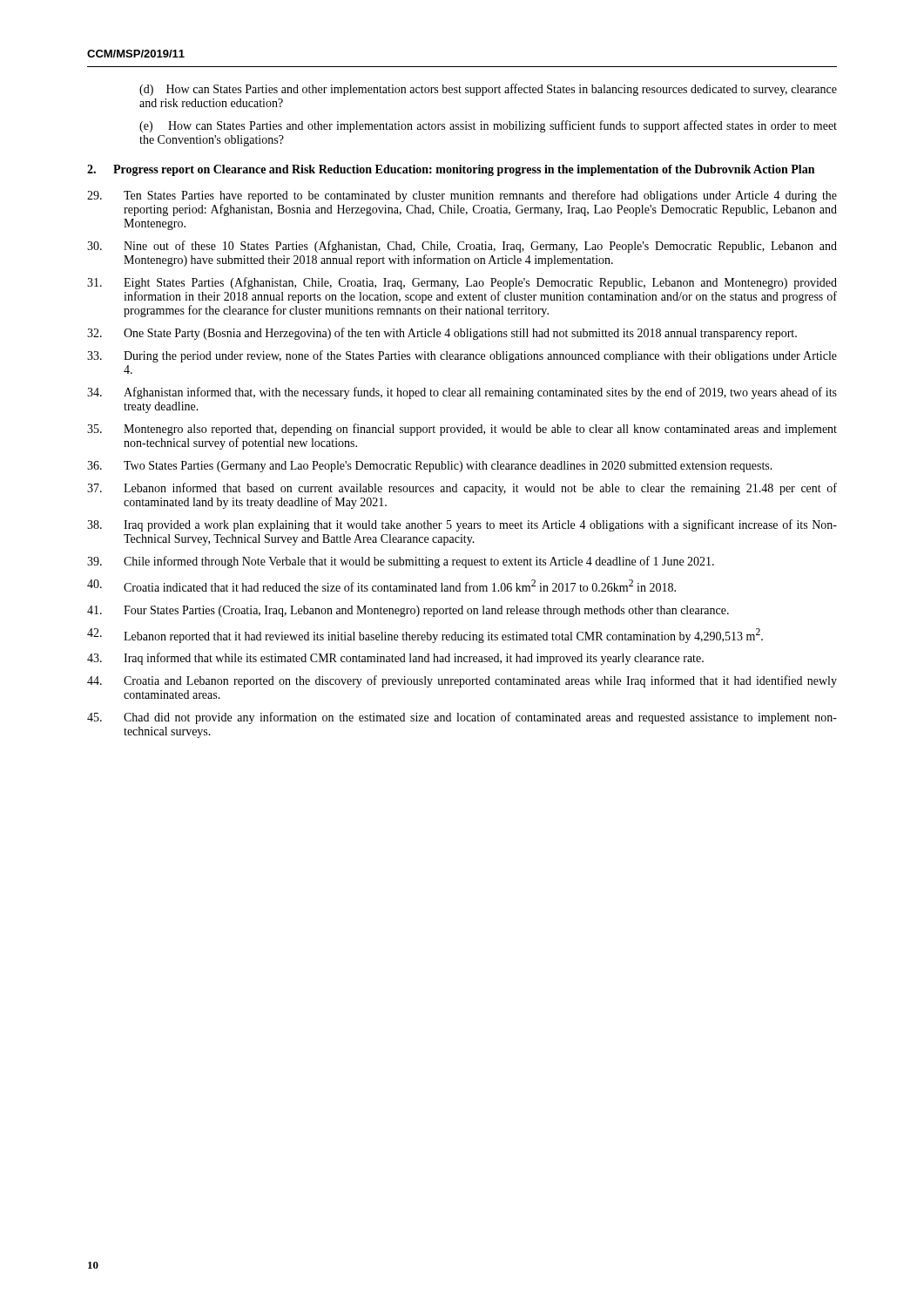The image size is (924, 1307).
Task: Find the block starting "Chad did not provide"
Action: tap(462, 725)
